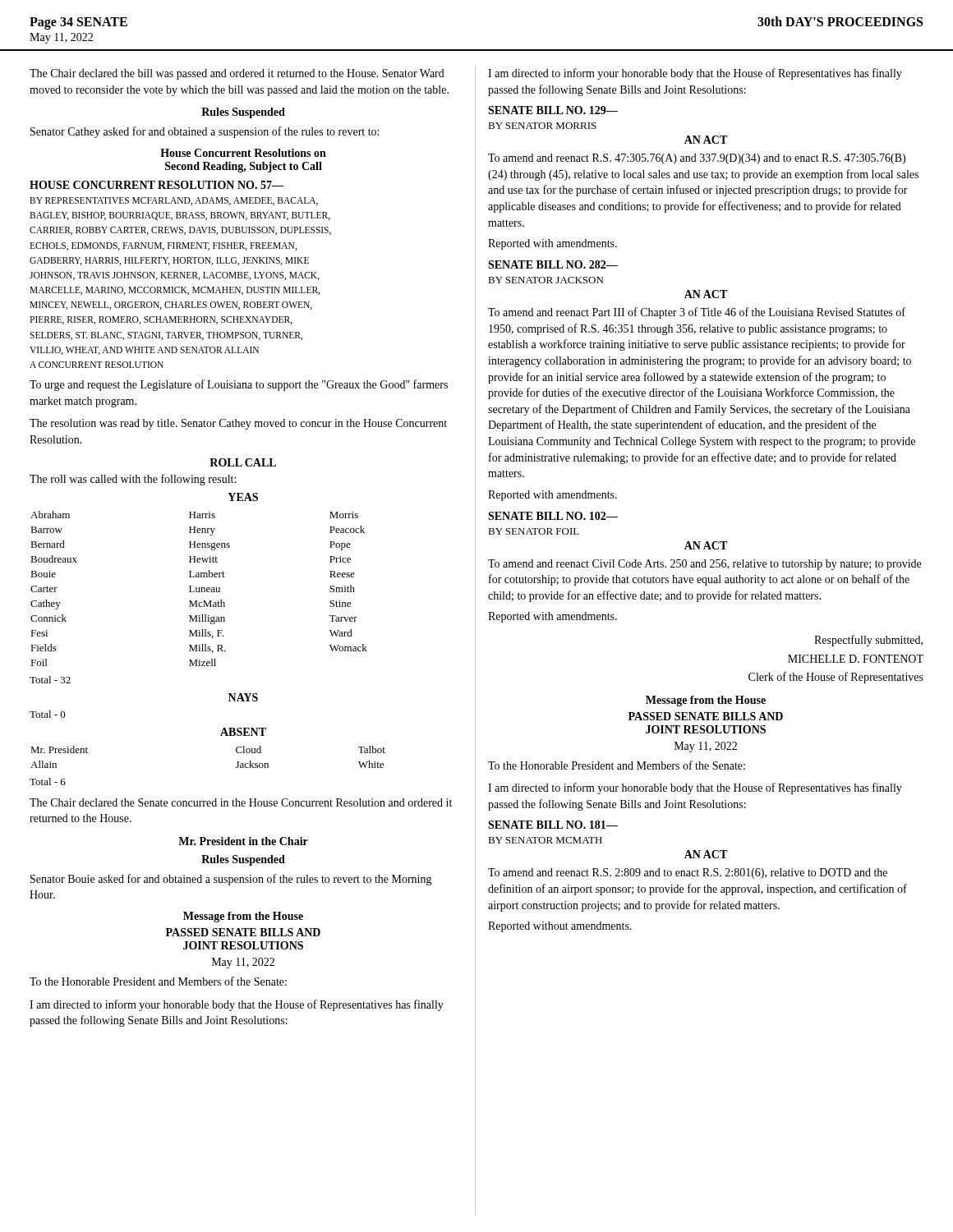Point to the text starting "Mr. President in"
The width and height of the screenshot is (953, 1232).
point(243,841)
